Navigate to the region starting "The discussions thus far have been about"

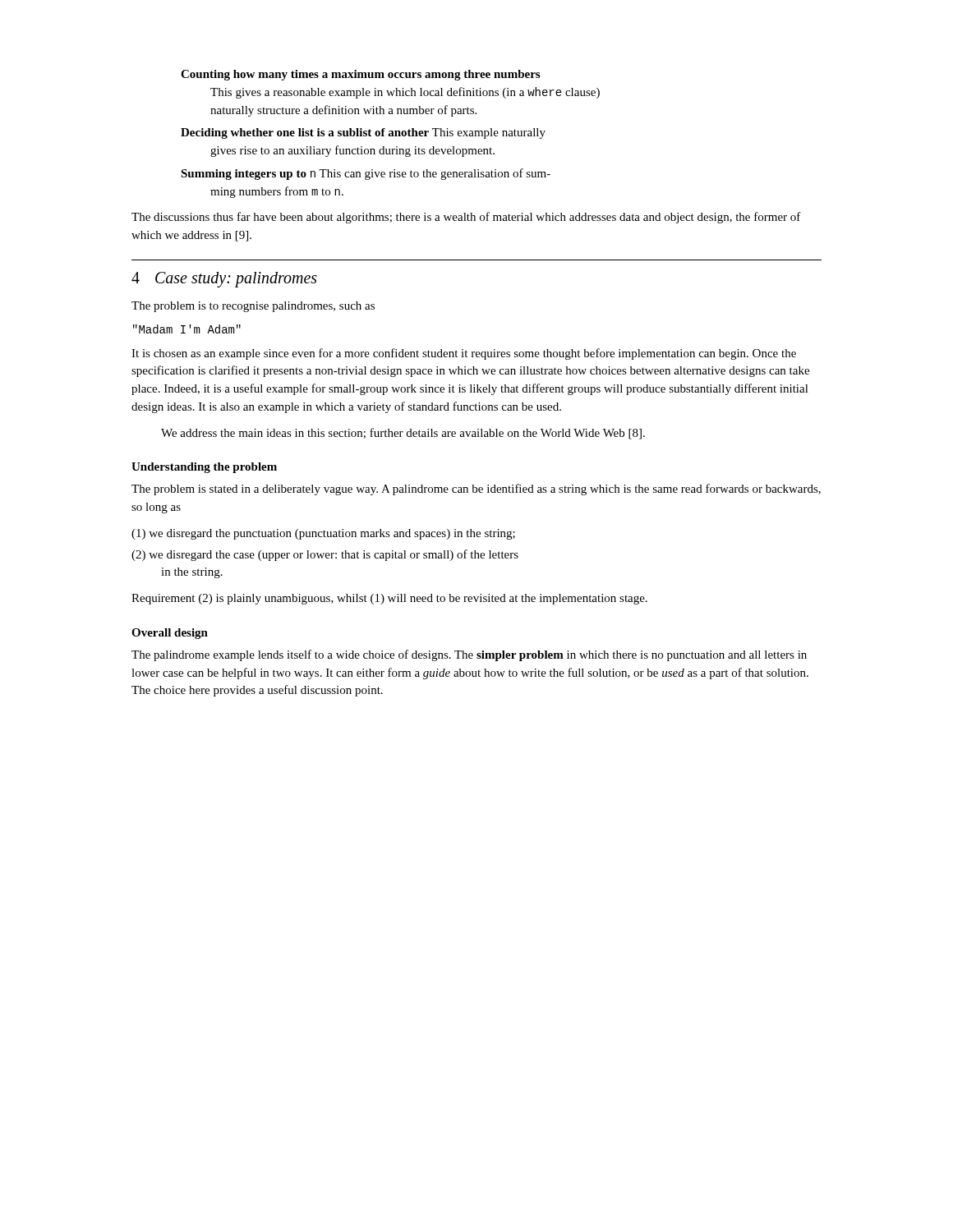click(466, 226)
